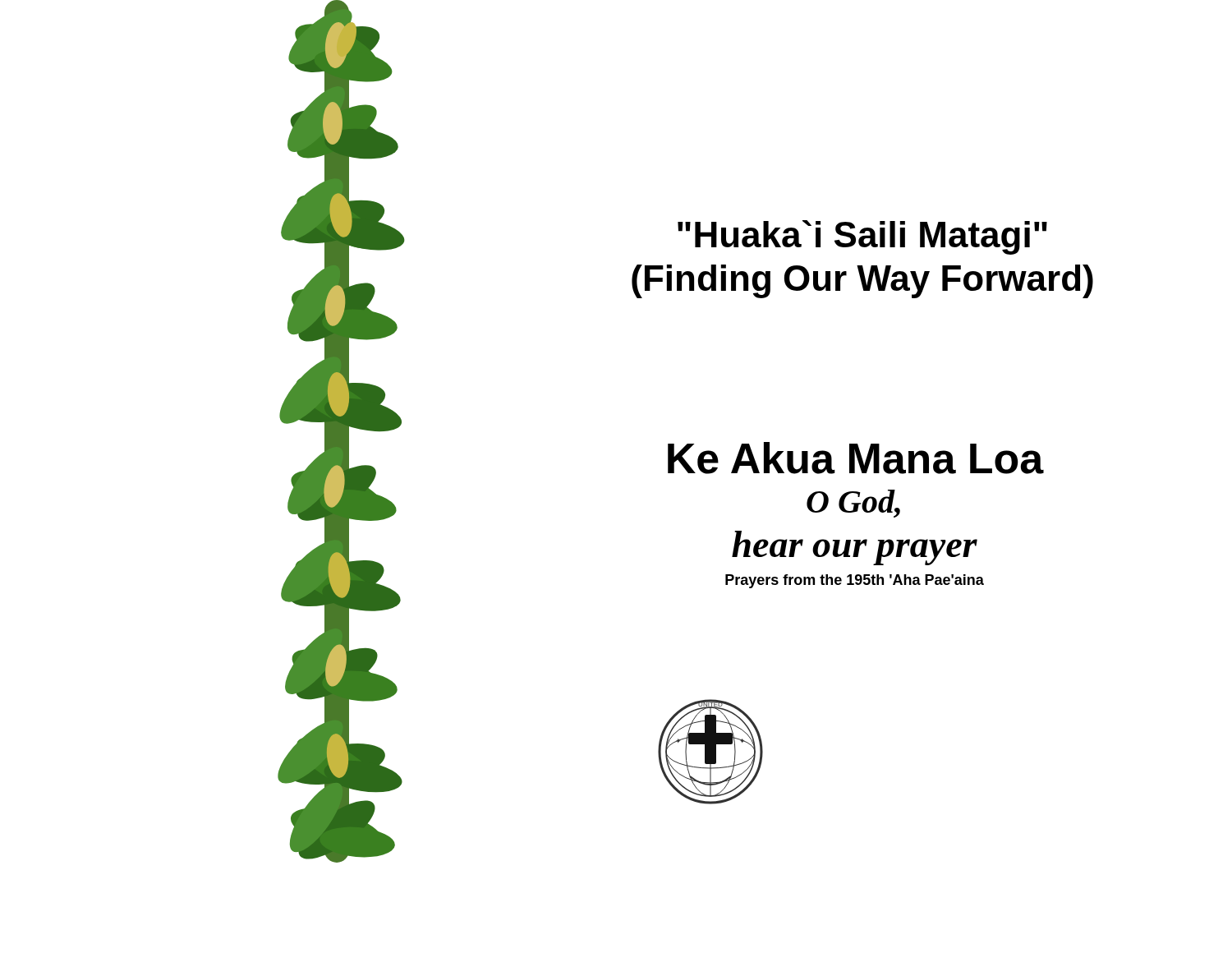Find the photo
This screenshot has width=1232, height=953.
(x=337, y=431)
